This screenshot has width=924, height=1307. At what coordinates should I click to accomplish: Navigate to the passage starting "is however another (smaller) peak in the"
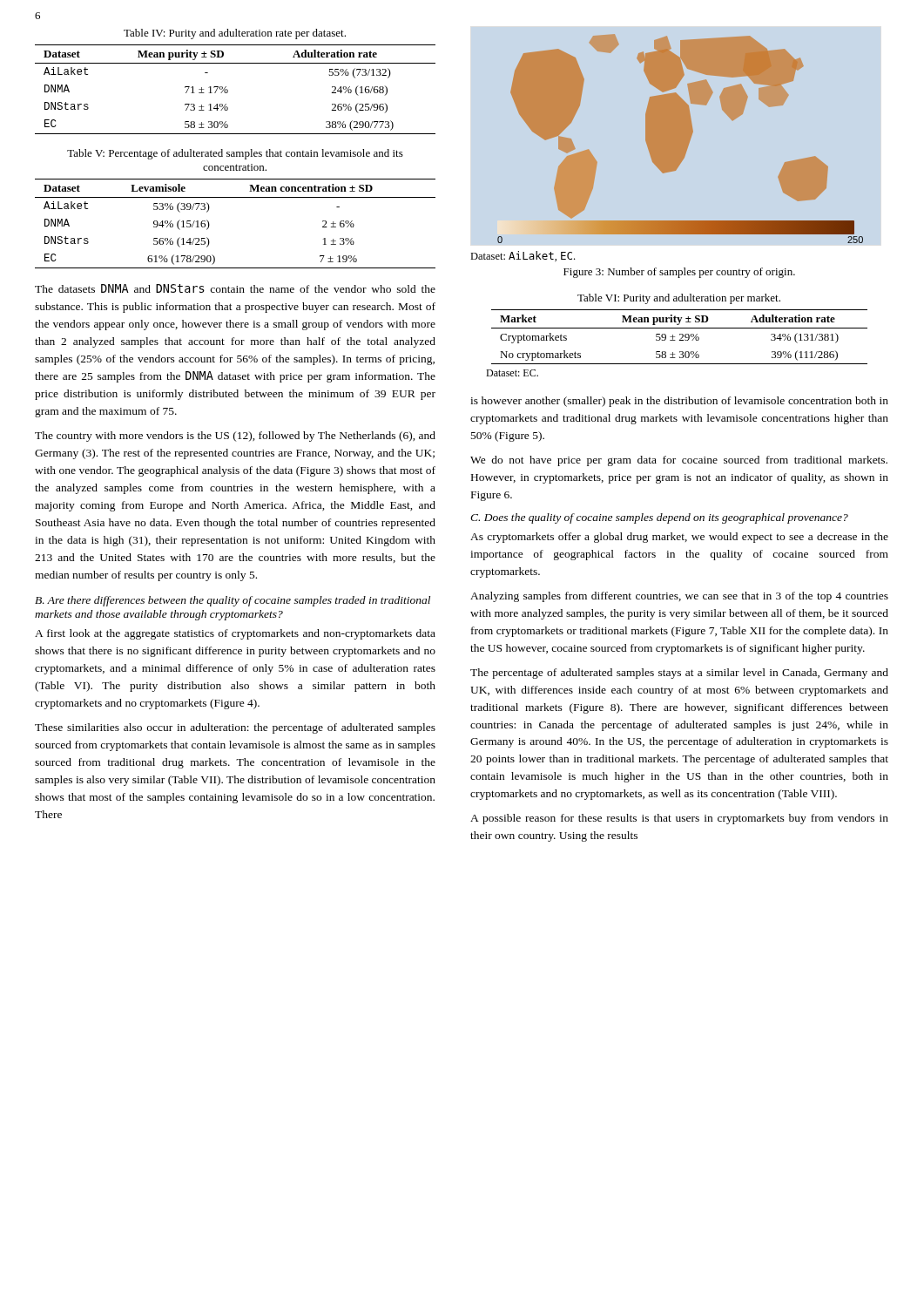click(x=679, y=418)
